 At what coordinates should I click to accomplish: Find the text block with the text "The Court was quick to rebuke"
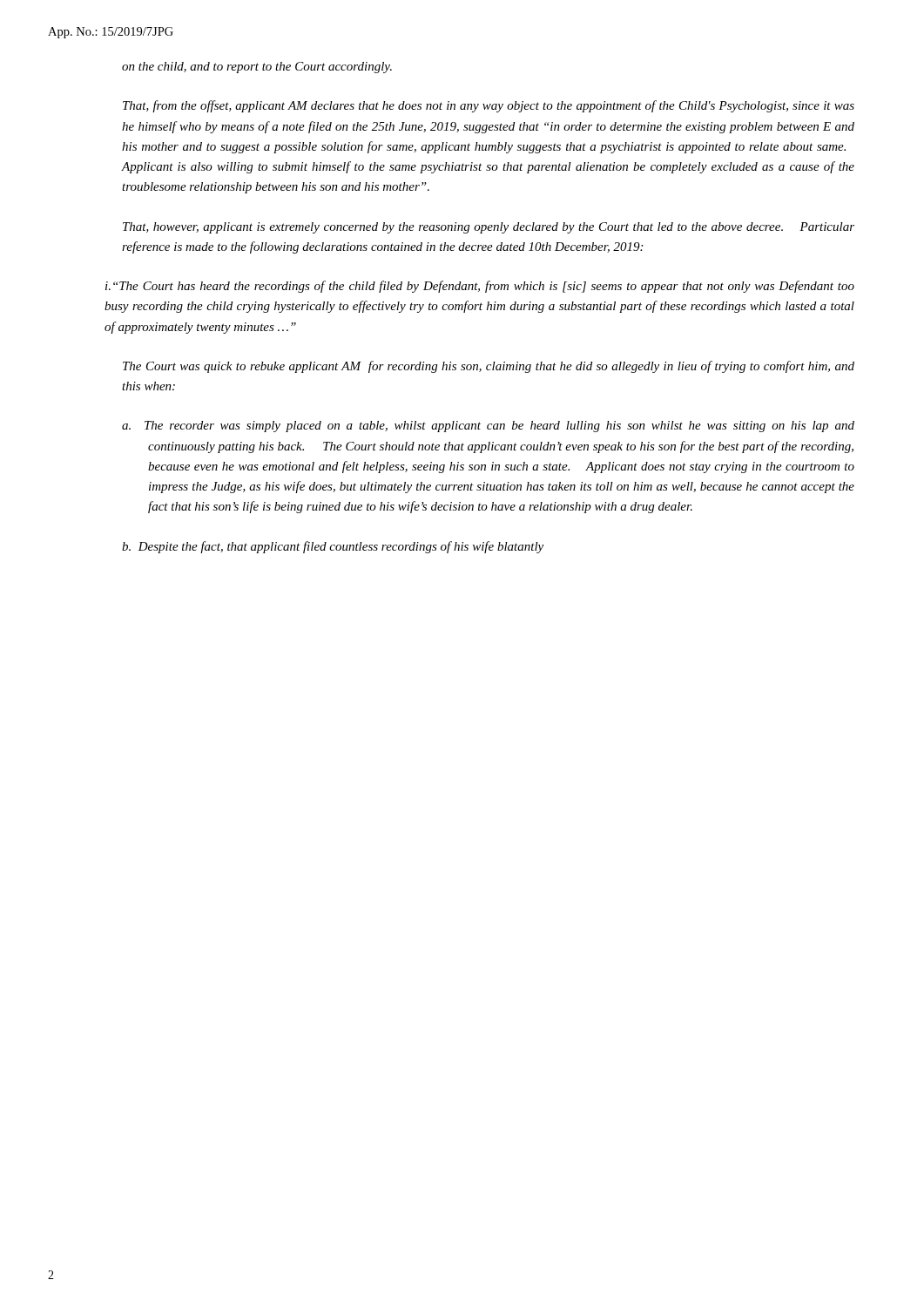click(488, 376)
